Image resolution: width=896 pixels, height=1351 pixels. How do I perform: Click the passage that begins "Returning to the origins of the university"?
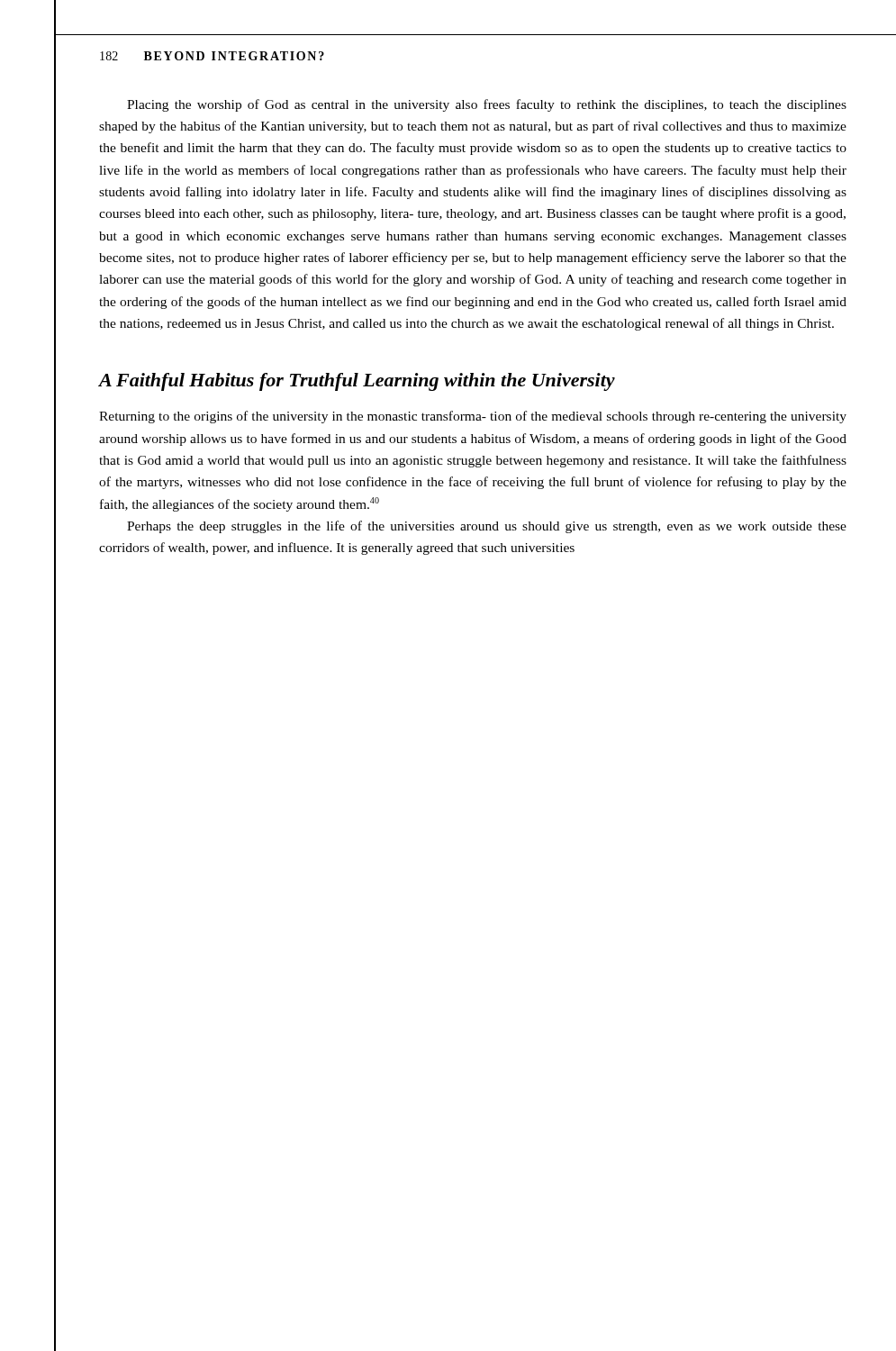[x=473, y=460]
